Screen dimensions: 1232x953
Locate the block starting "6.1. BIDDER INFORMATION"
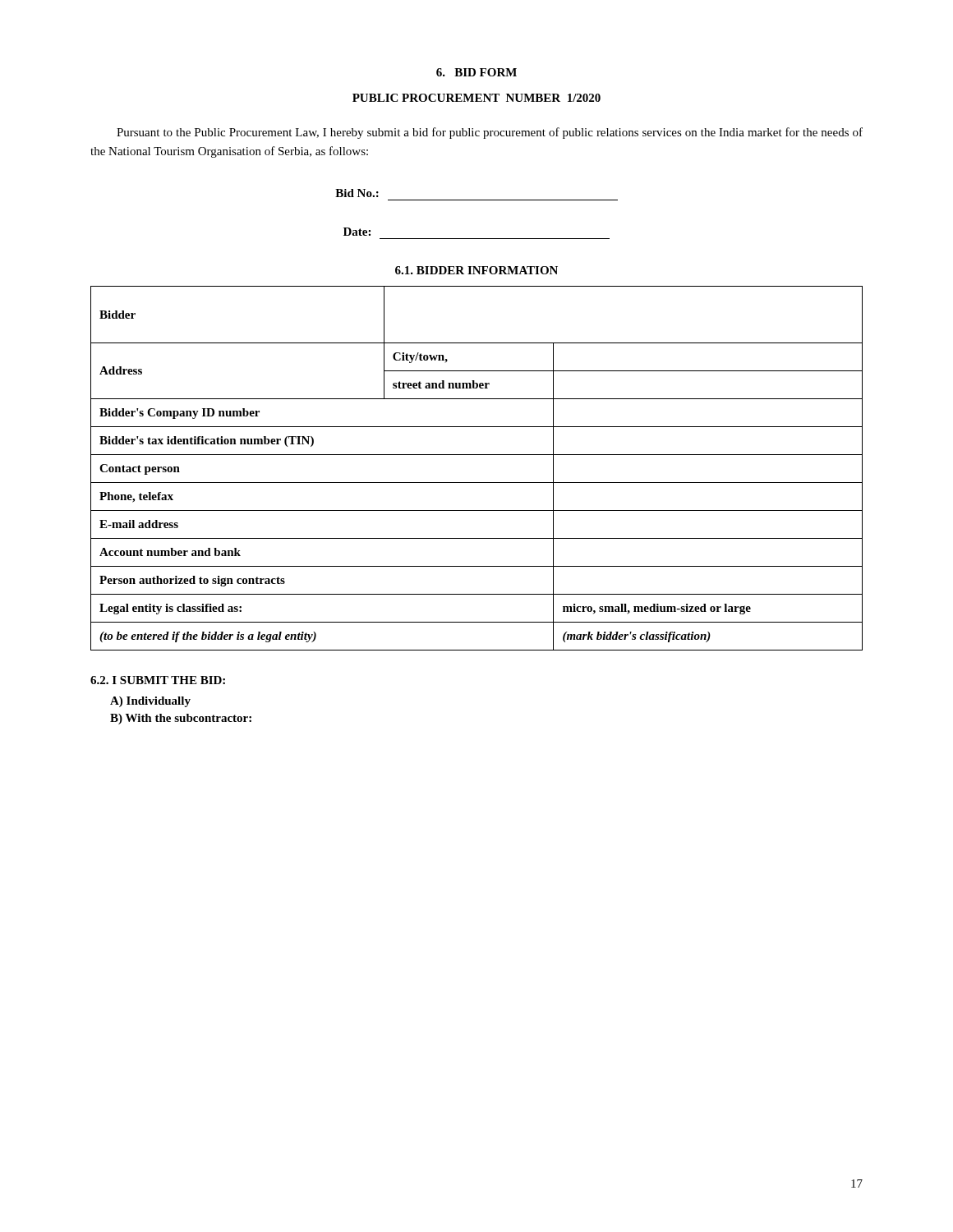pyautogui.click(x=476, y=270)
